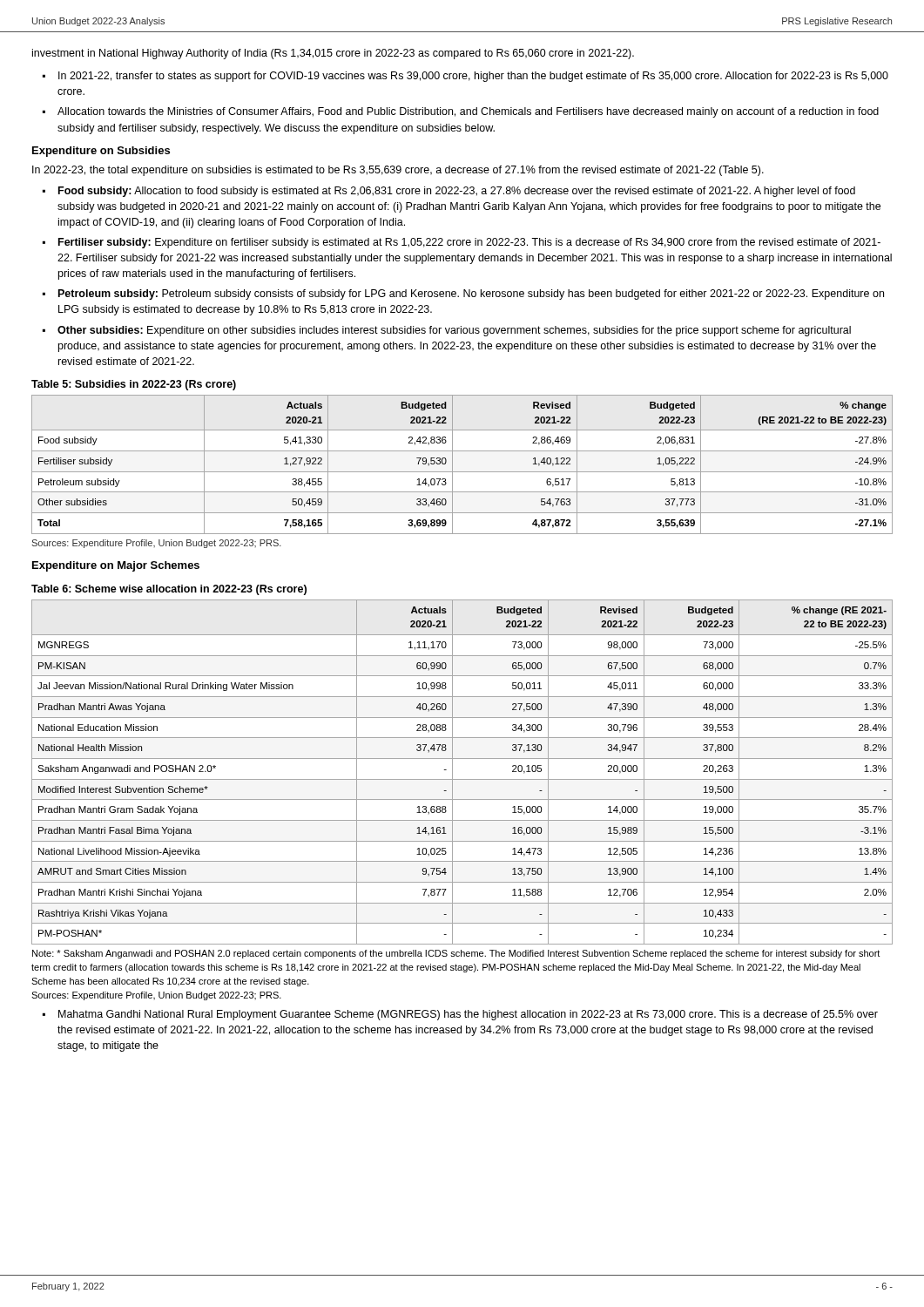The width and height of the screenshot is (924, 1307).
Task: Find the table that mentions "National Health Mission"
Action: [462, 772]
